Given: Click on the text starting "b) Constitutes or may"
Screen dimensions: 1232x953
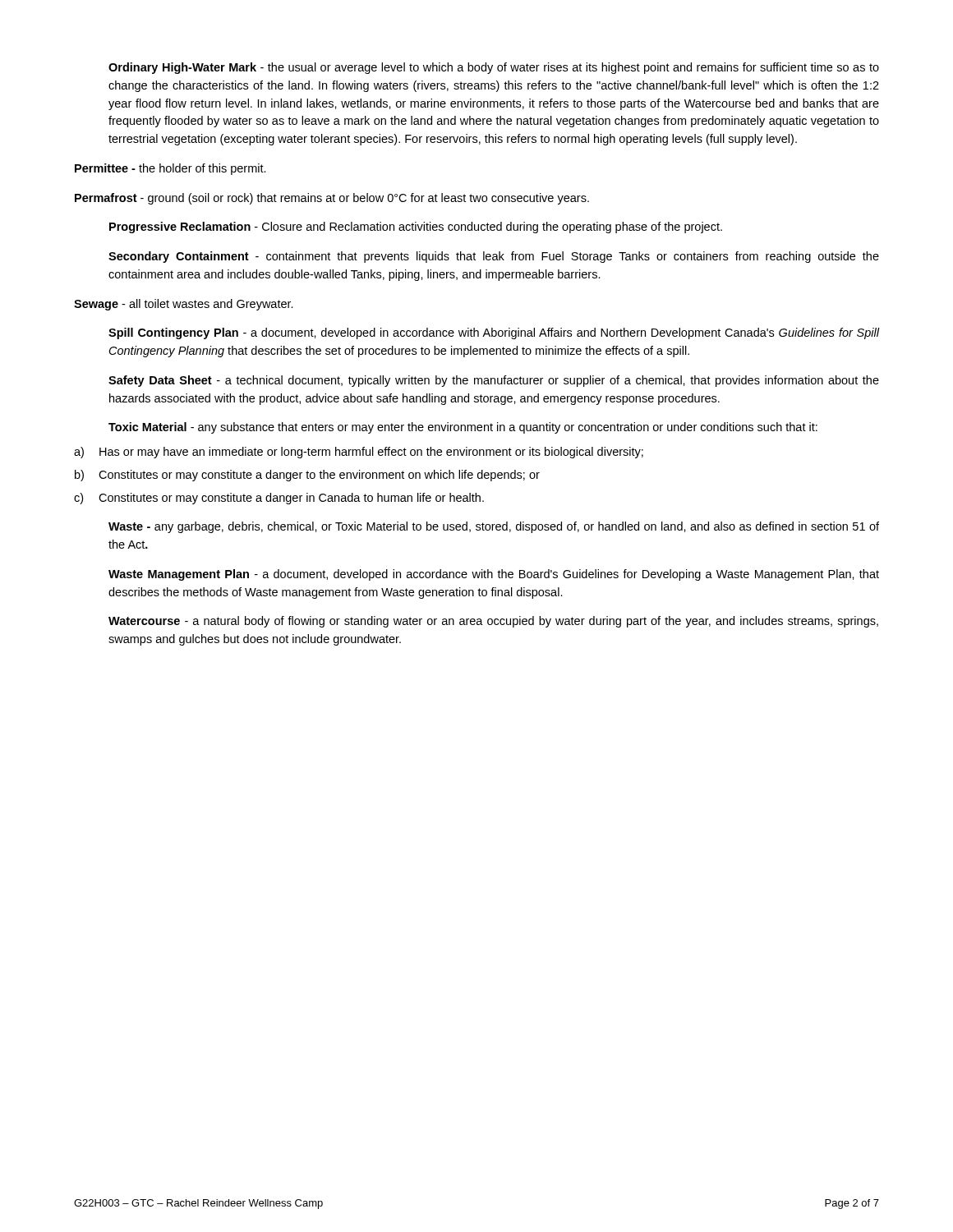Looking at the screenshot, I should pyautogui.click(x=307, y=475).
